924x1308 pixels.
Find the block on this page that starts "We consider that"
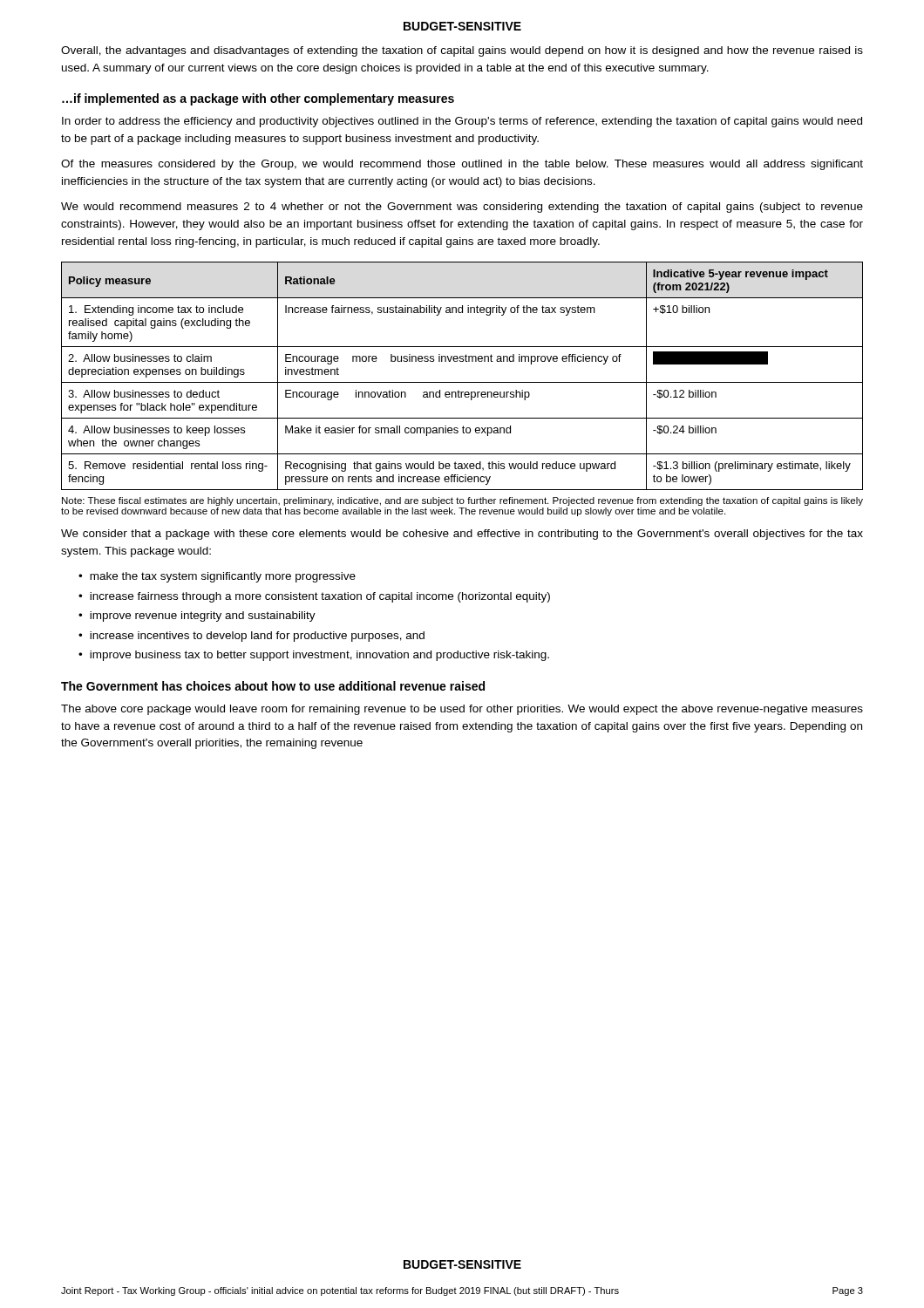(x=462, y=542)
